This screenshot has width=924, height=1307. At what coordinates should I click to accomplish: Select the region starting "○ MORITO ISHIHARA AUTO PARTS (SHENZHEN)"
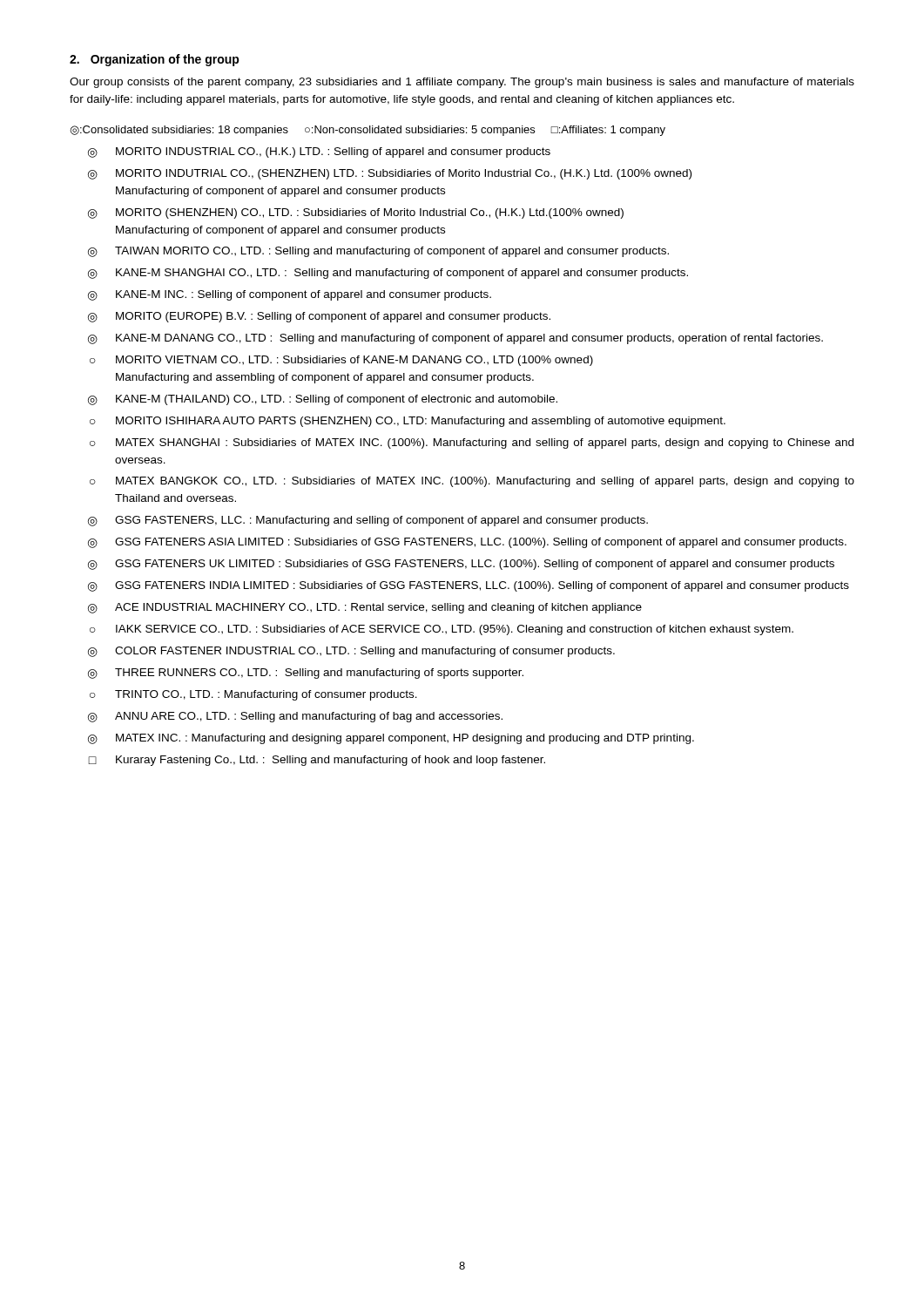pos(462,421)
